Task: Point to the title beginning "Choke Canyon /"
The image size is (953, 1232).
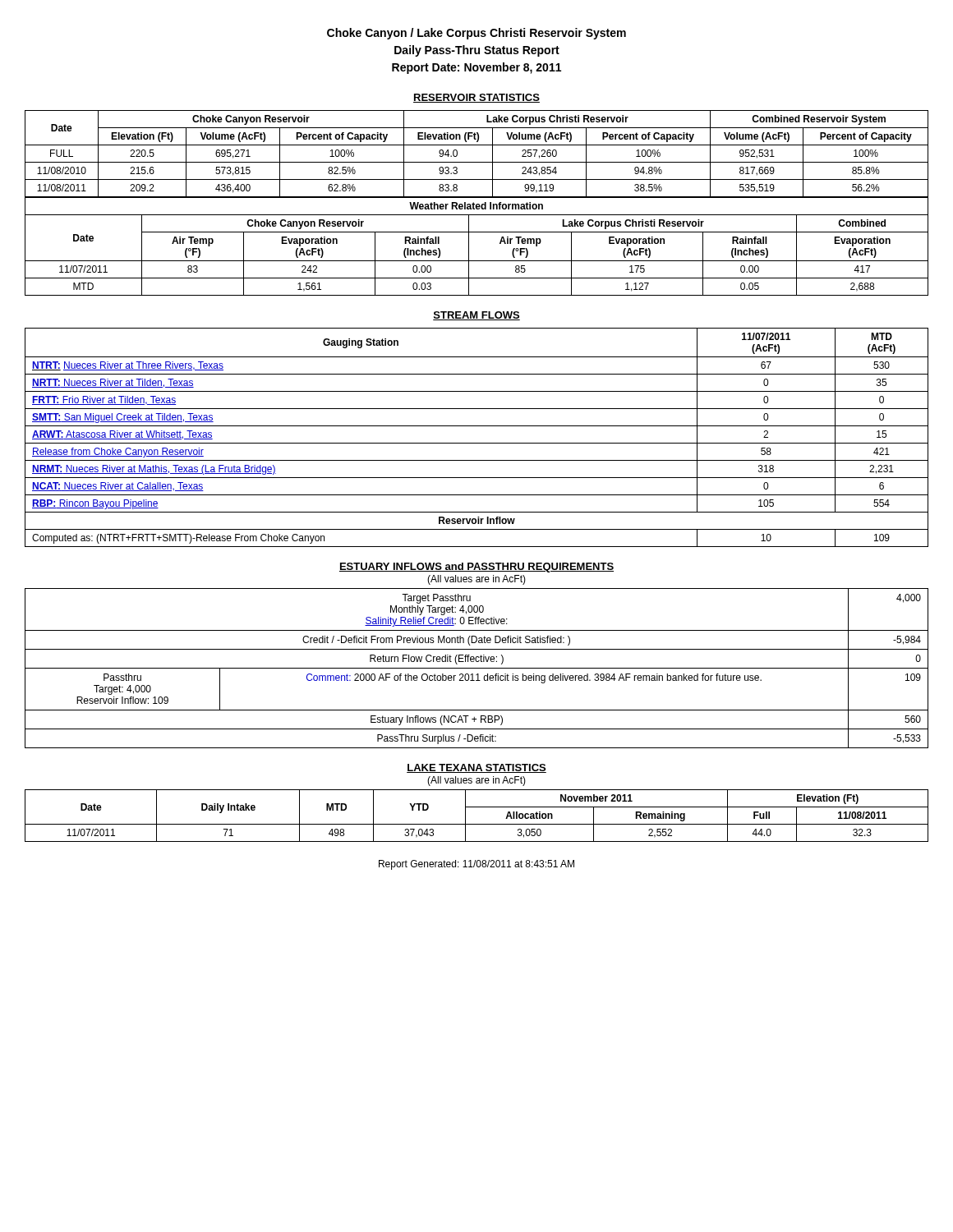Action: pos(476,51)
